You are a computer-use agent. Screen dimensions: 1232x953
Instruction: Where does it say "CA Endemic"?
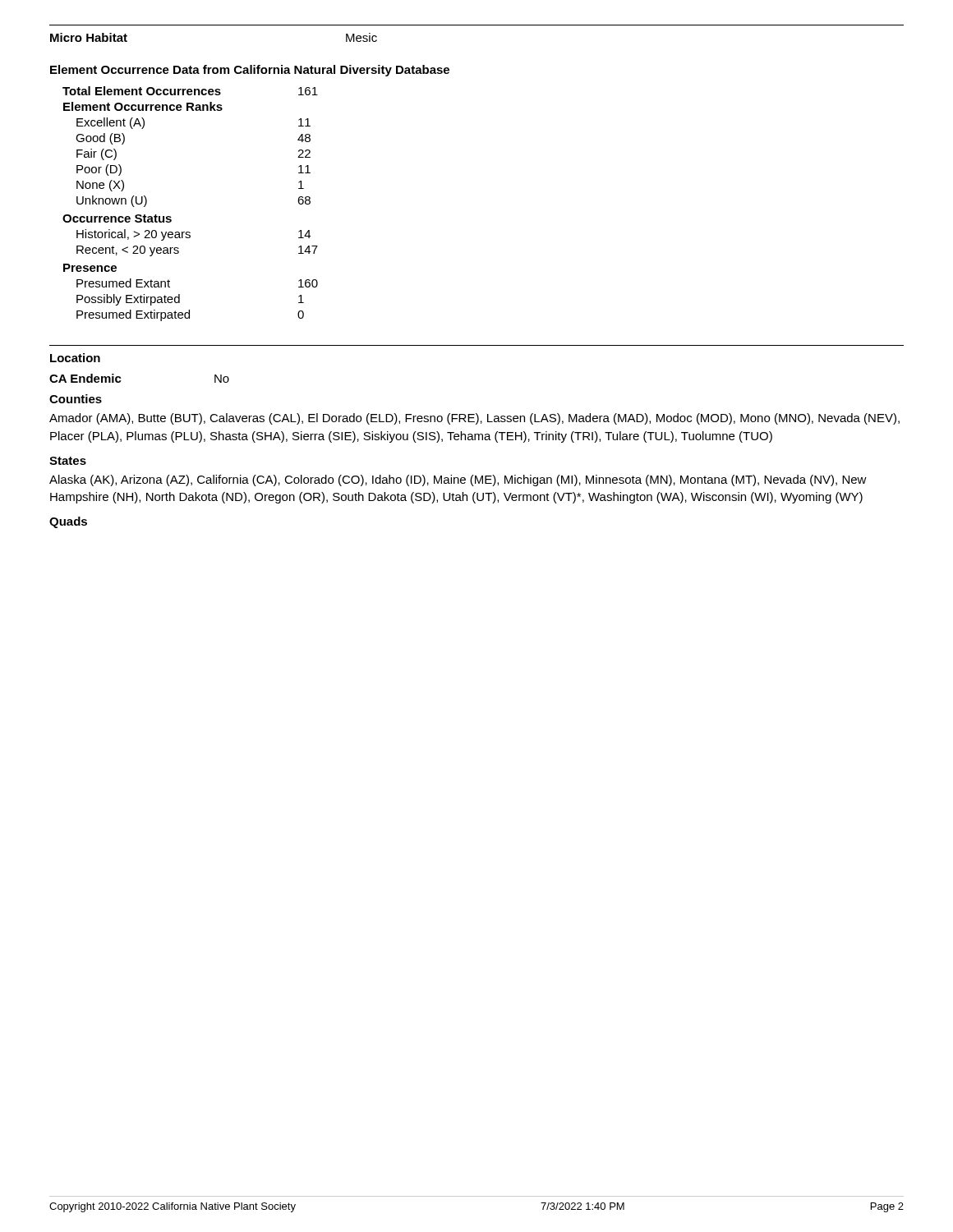pyautogui.click(x=85, y=378)
